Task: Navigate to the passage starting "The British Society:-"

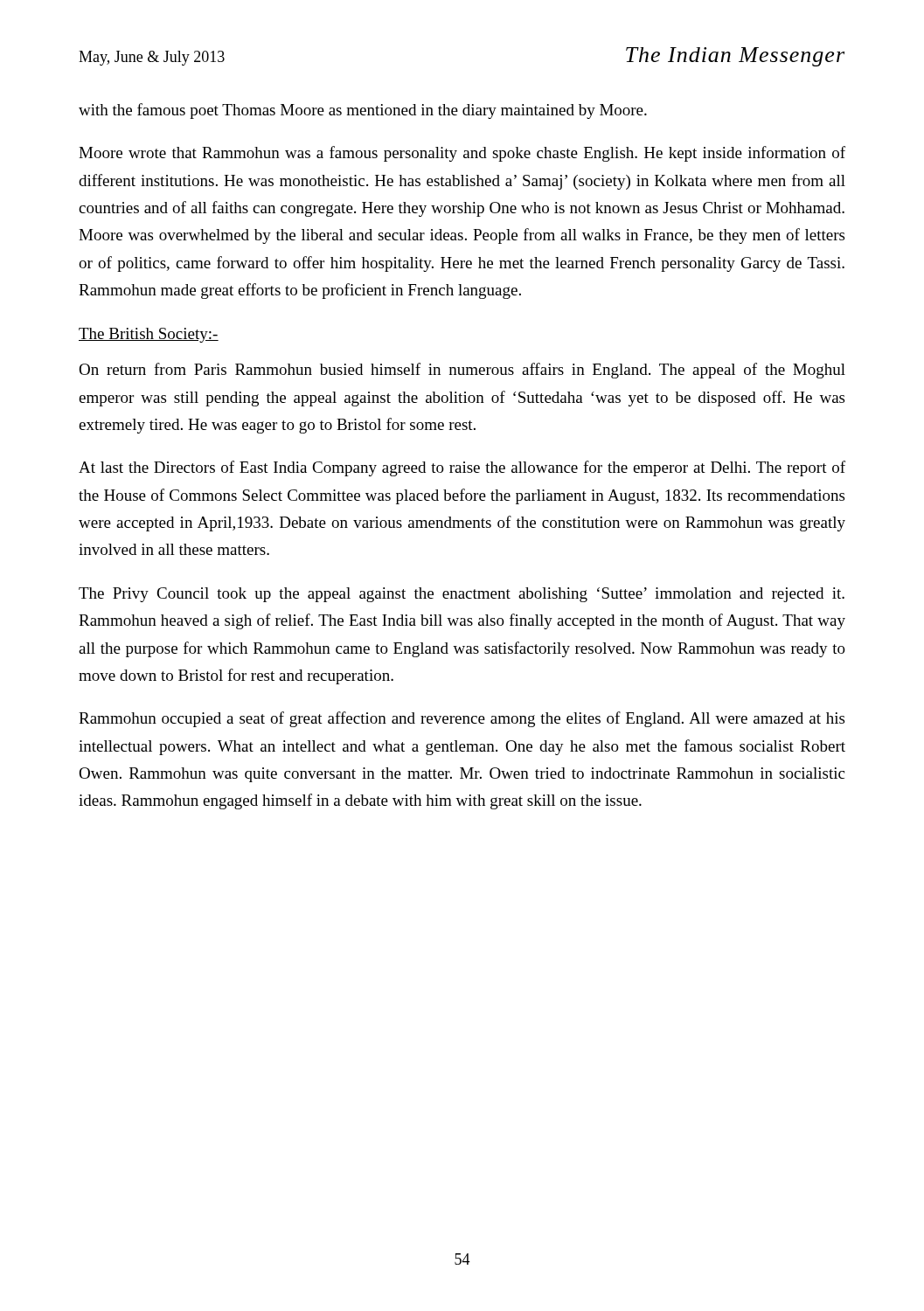Action: tap(148, 334)
